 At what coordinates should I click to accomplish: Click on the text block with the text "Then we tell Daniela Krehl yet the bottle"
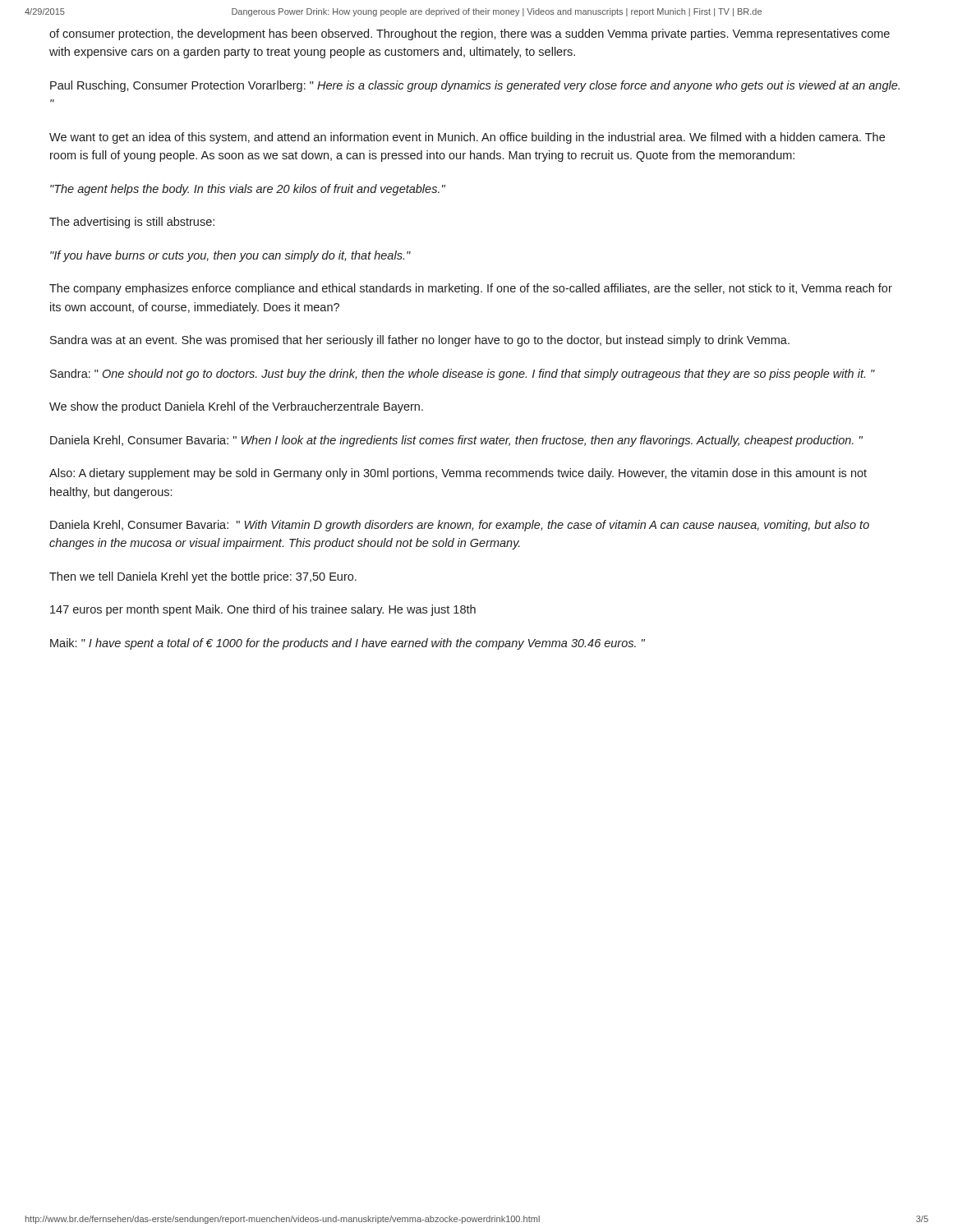[x=203, y=577]
